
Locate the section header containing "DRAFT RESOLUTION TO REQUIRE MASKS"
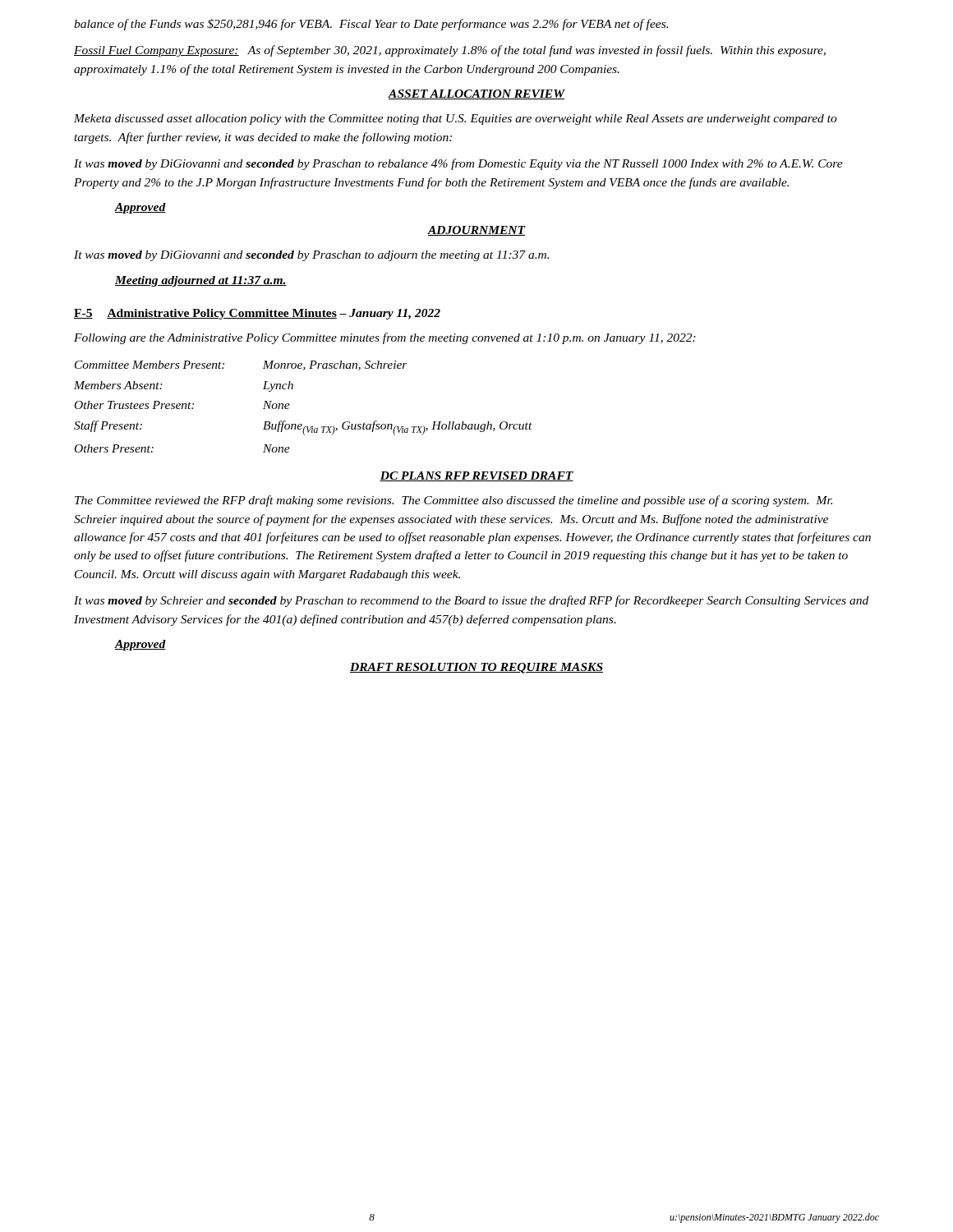coord(476,667)
